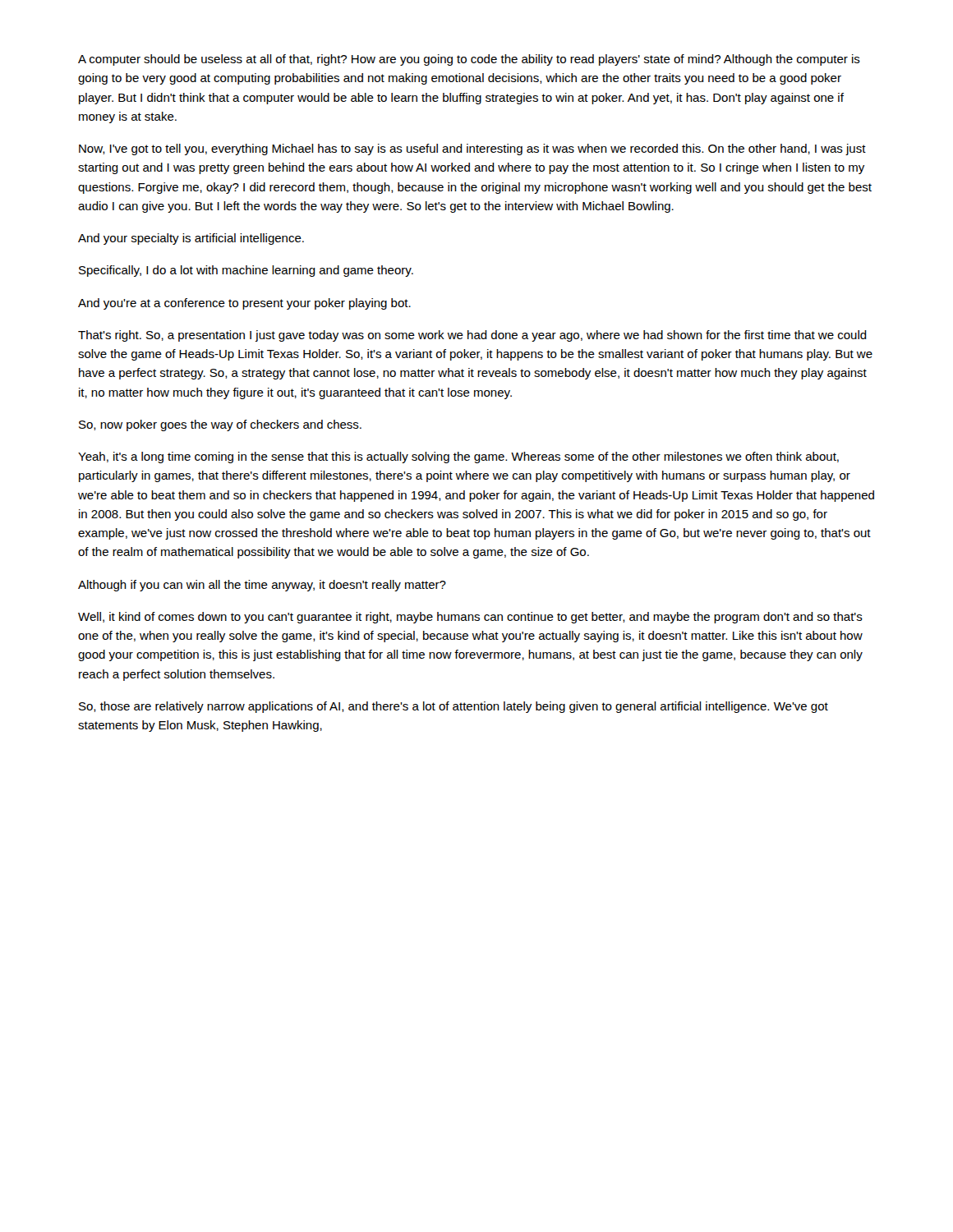The height and width of the screenshot is (1232, 953).
Task: Point to the block starting "So, now poker goes the"
Action: tap(220, 424)
